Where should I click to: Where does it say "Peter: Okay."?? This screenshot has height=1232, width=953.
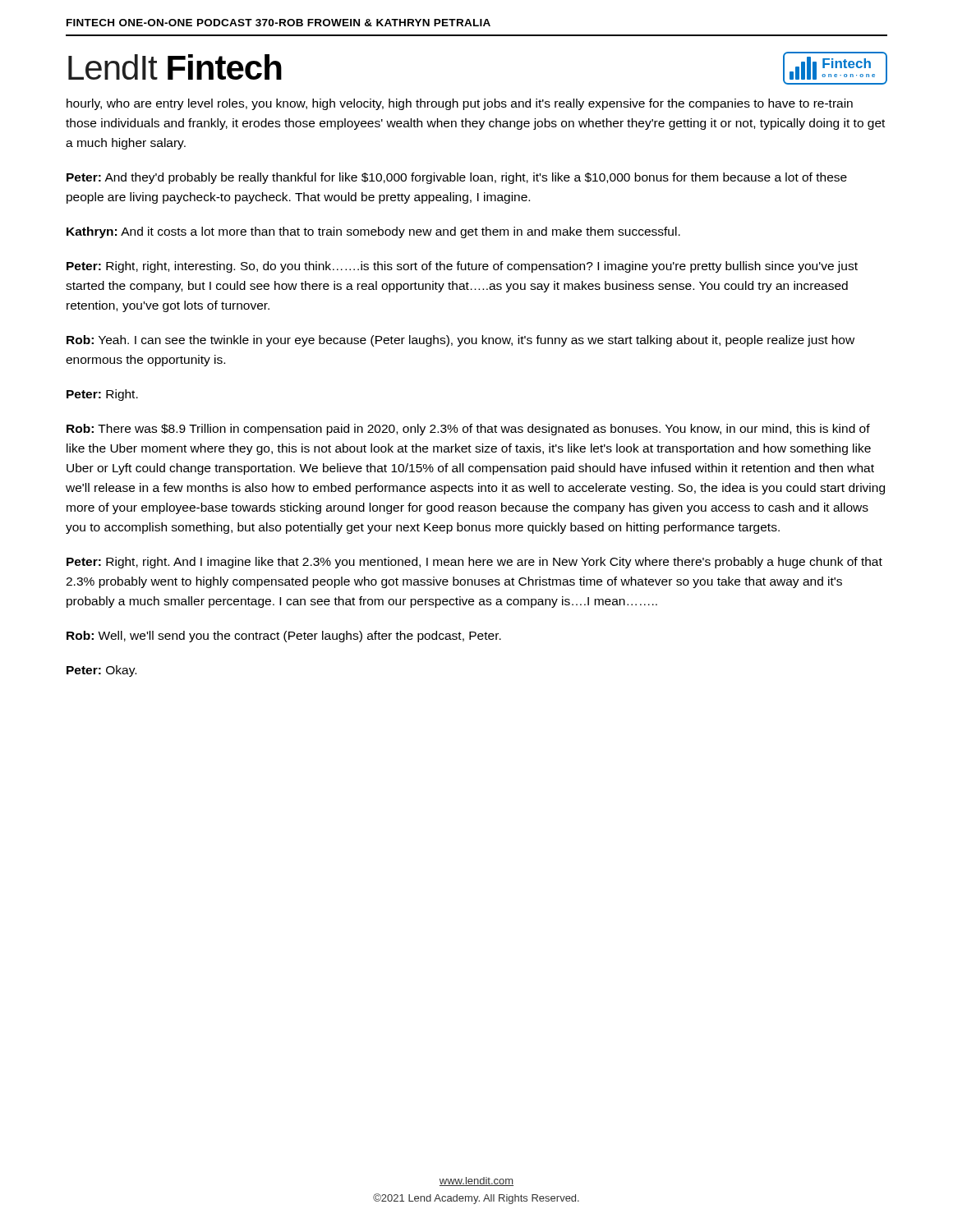tap(102, 670)
